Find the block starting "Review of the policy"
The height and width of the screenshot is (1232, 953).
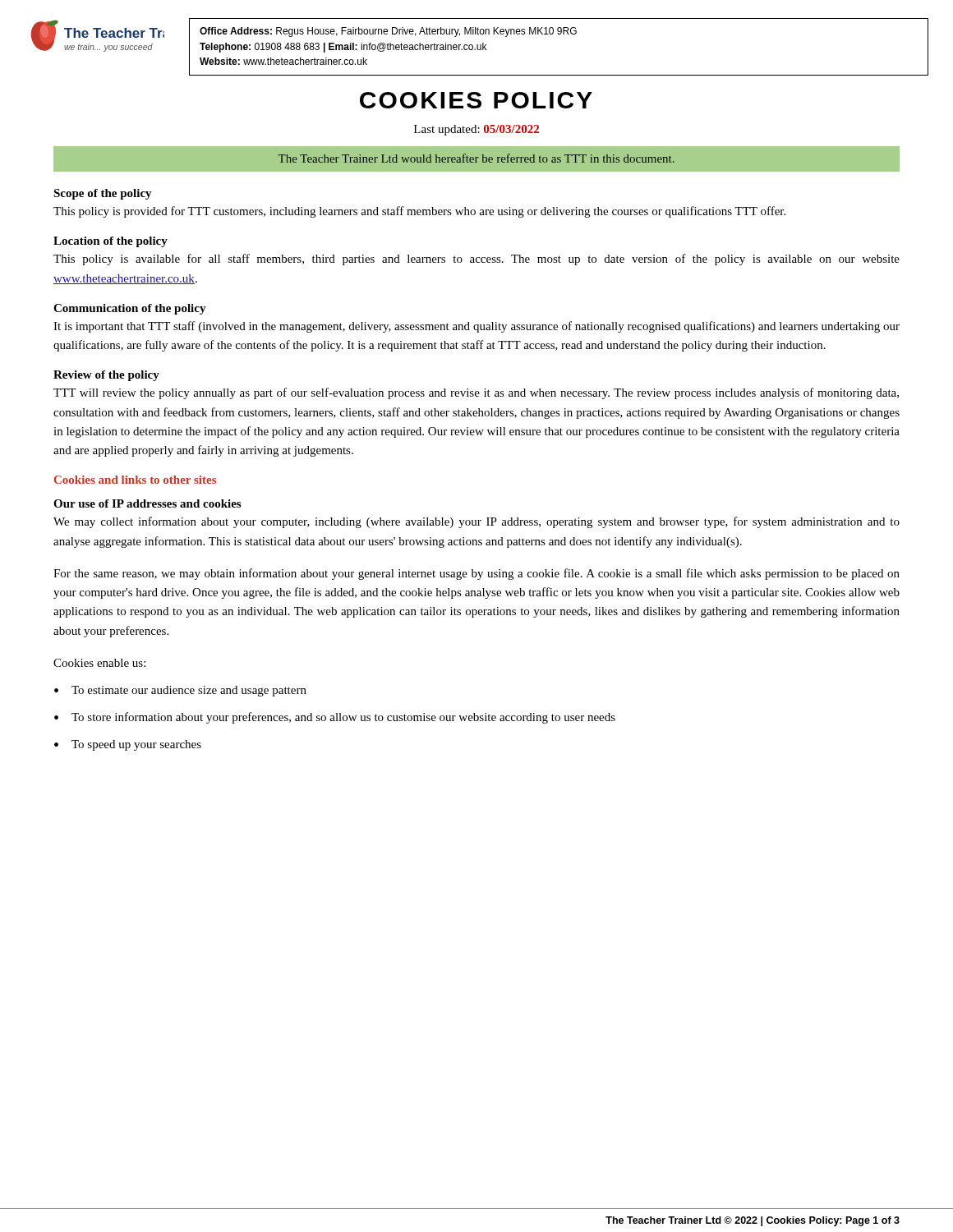pos(106,375)
